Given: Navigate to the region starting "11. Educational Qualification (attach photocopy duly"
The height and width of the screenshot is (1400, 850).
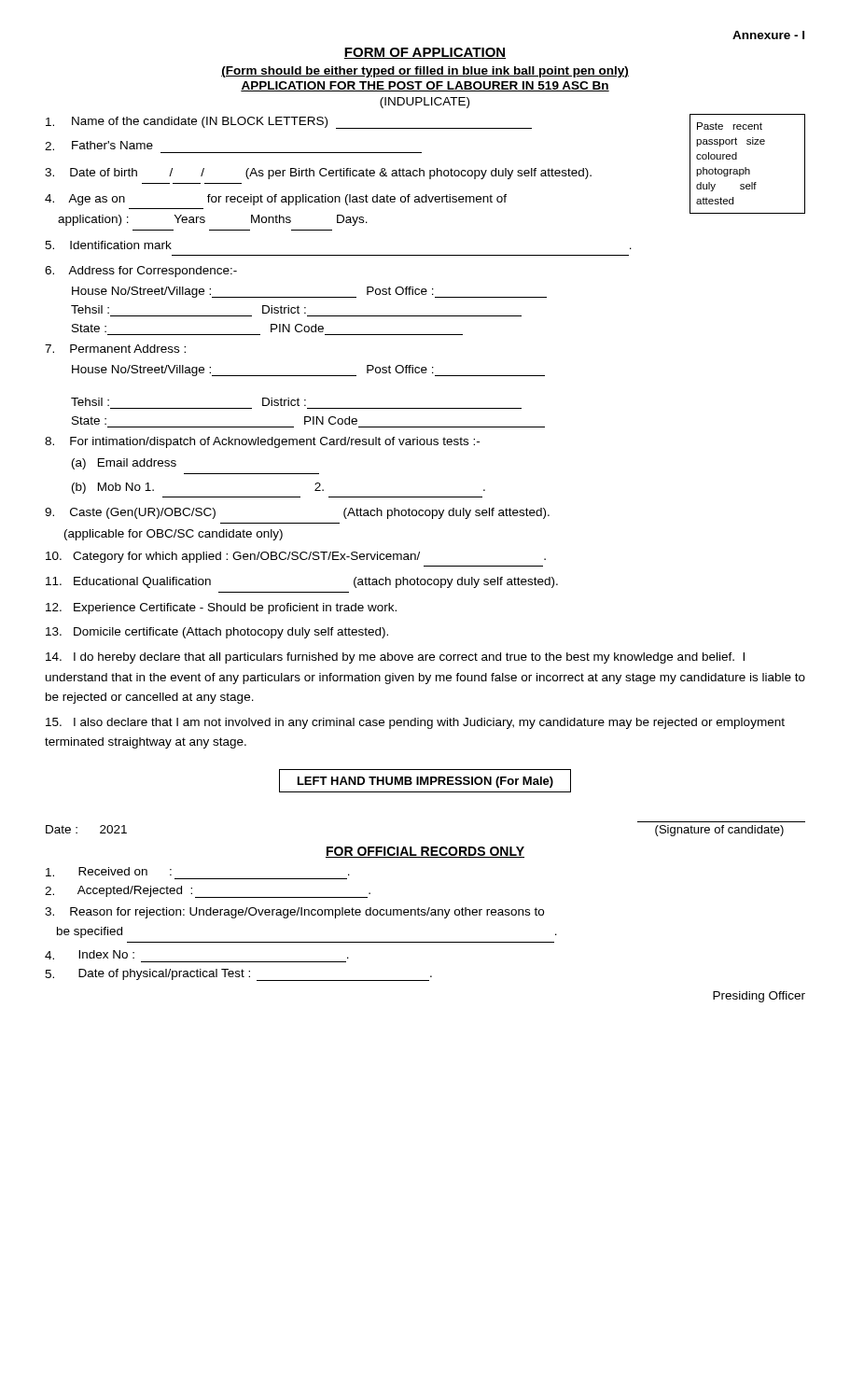Looking at the screenshot, I should point(302,582).
